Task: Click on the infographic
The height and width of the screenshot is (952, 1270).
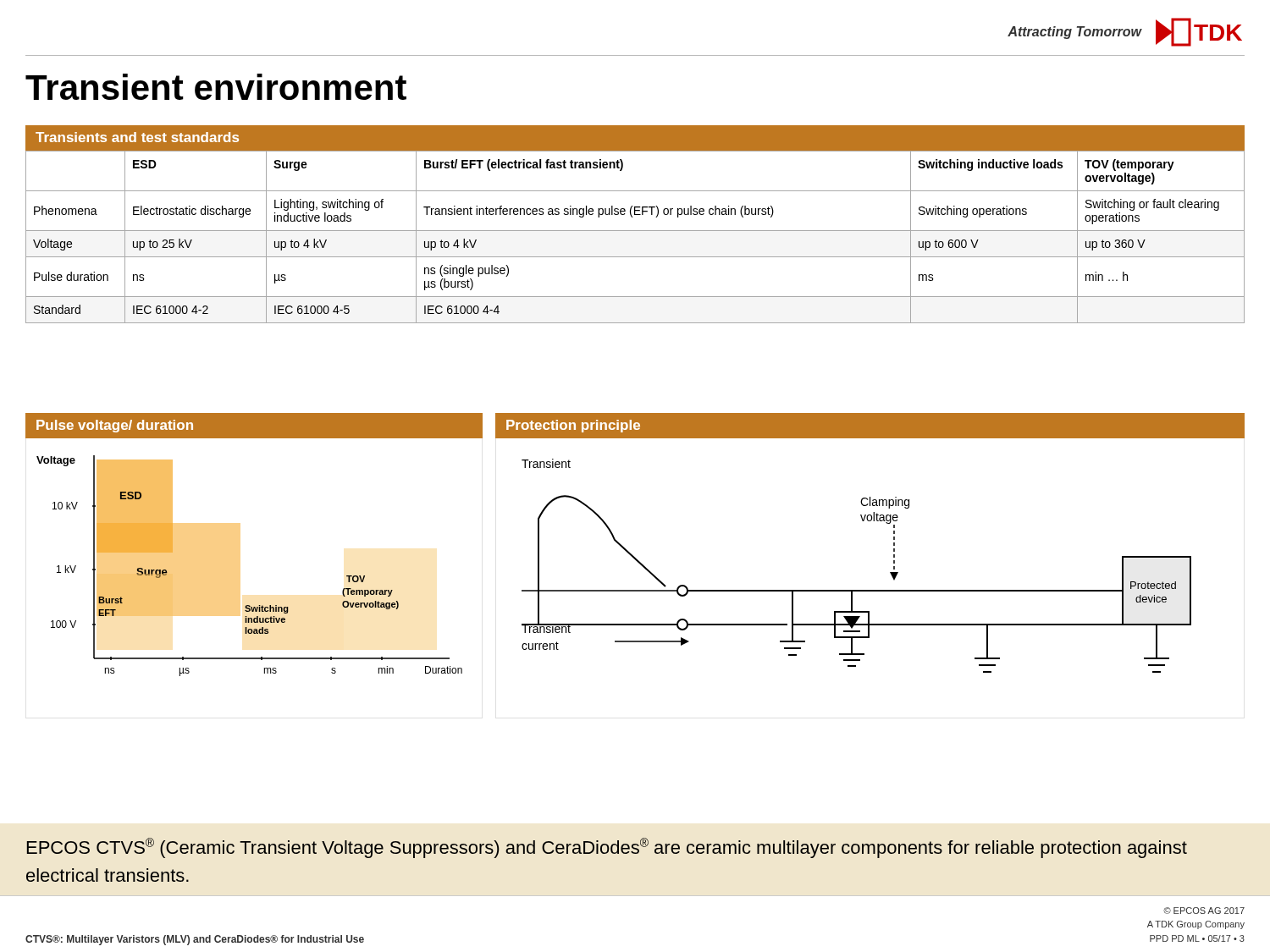Action: click(254, 578)
